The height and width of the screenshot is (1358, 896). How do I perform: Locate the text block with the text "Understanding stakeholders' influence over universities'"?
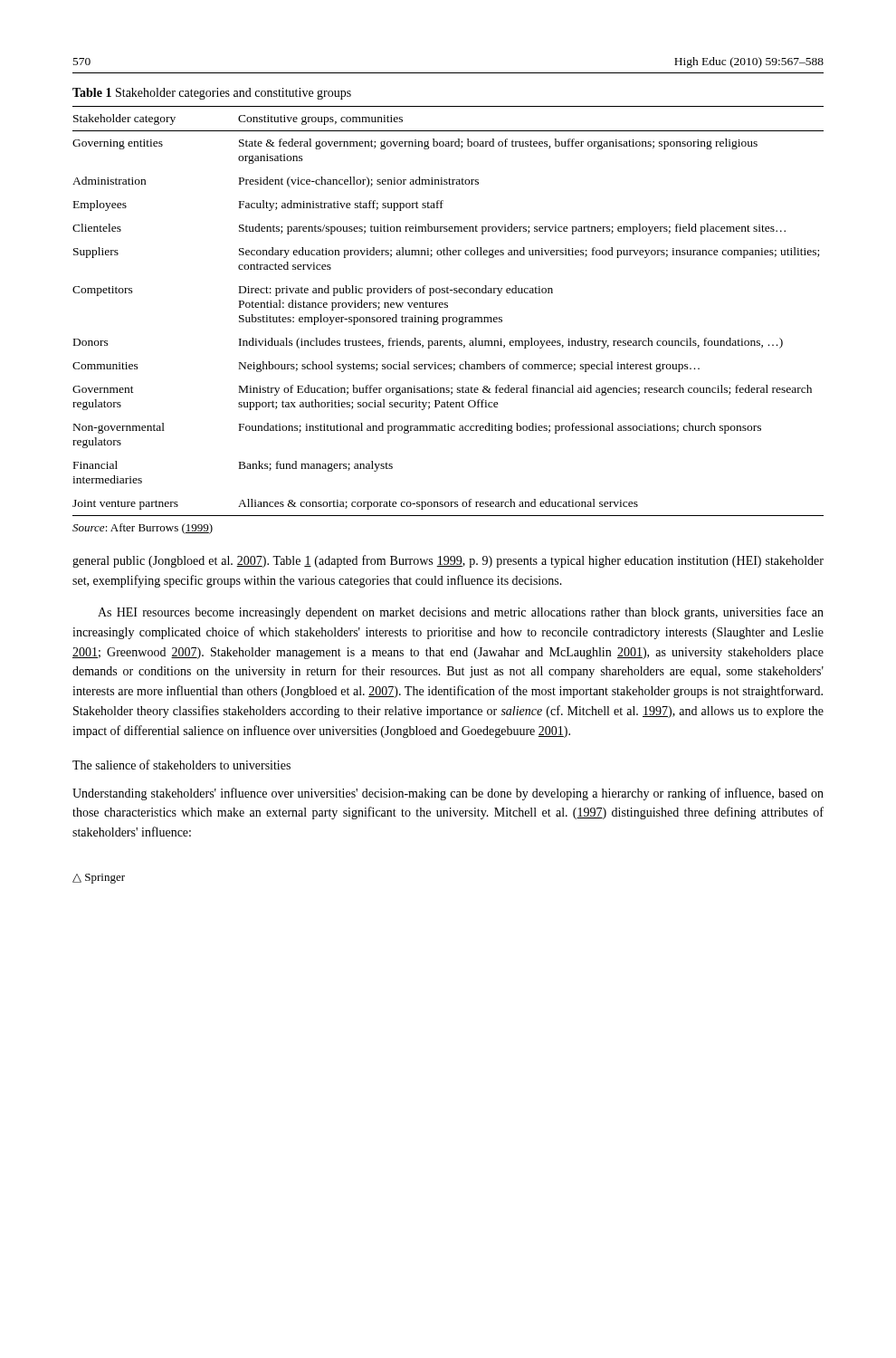[x=448, y=813]
